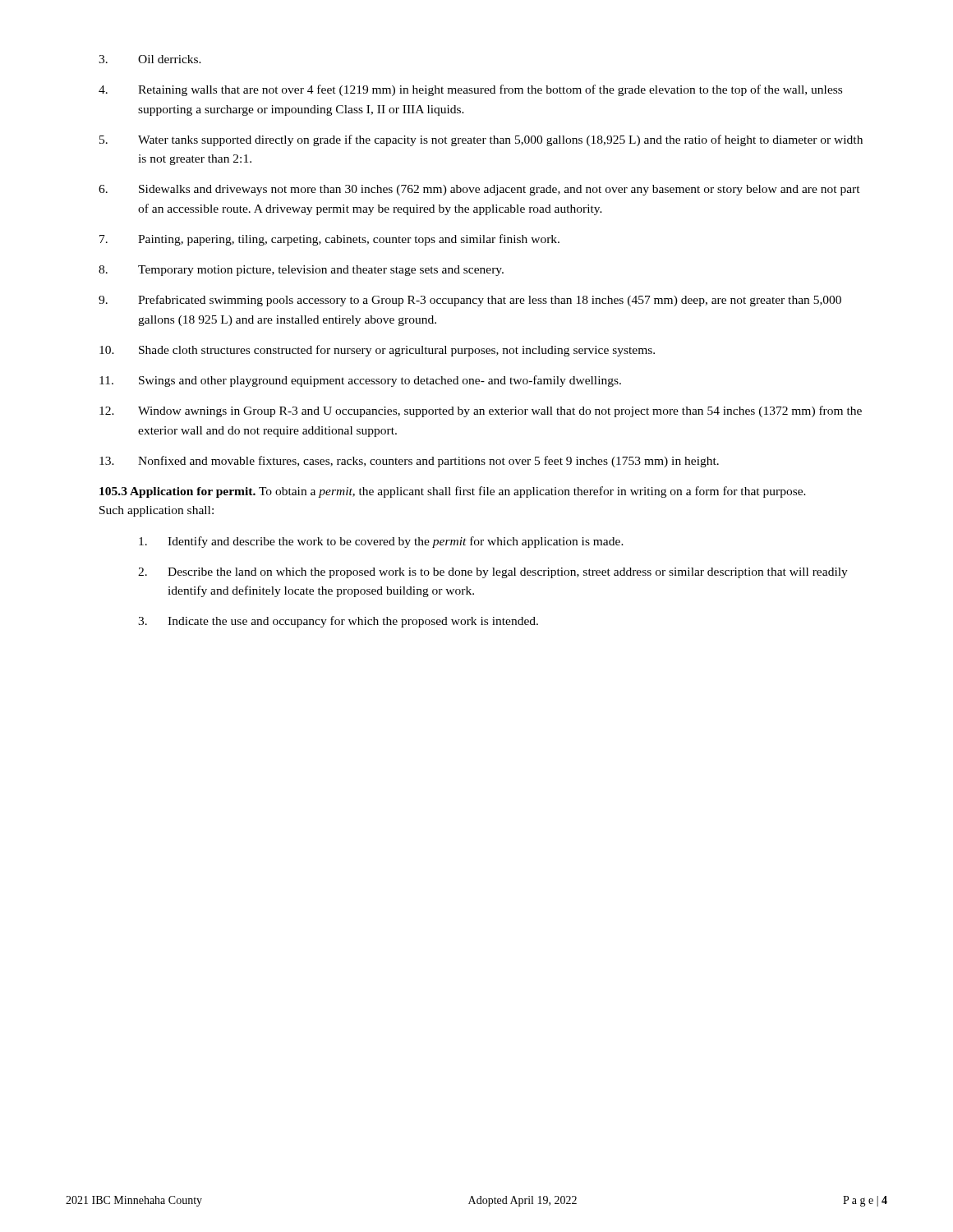Locate the list item with the text "4. Retaining walls that"
Screen dimensions: 1232x953
pos(485,99)
